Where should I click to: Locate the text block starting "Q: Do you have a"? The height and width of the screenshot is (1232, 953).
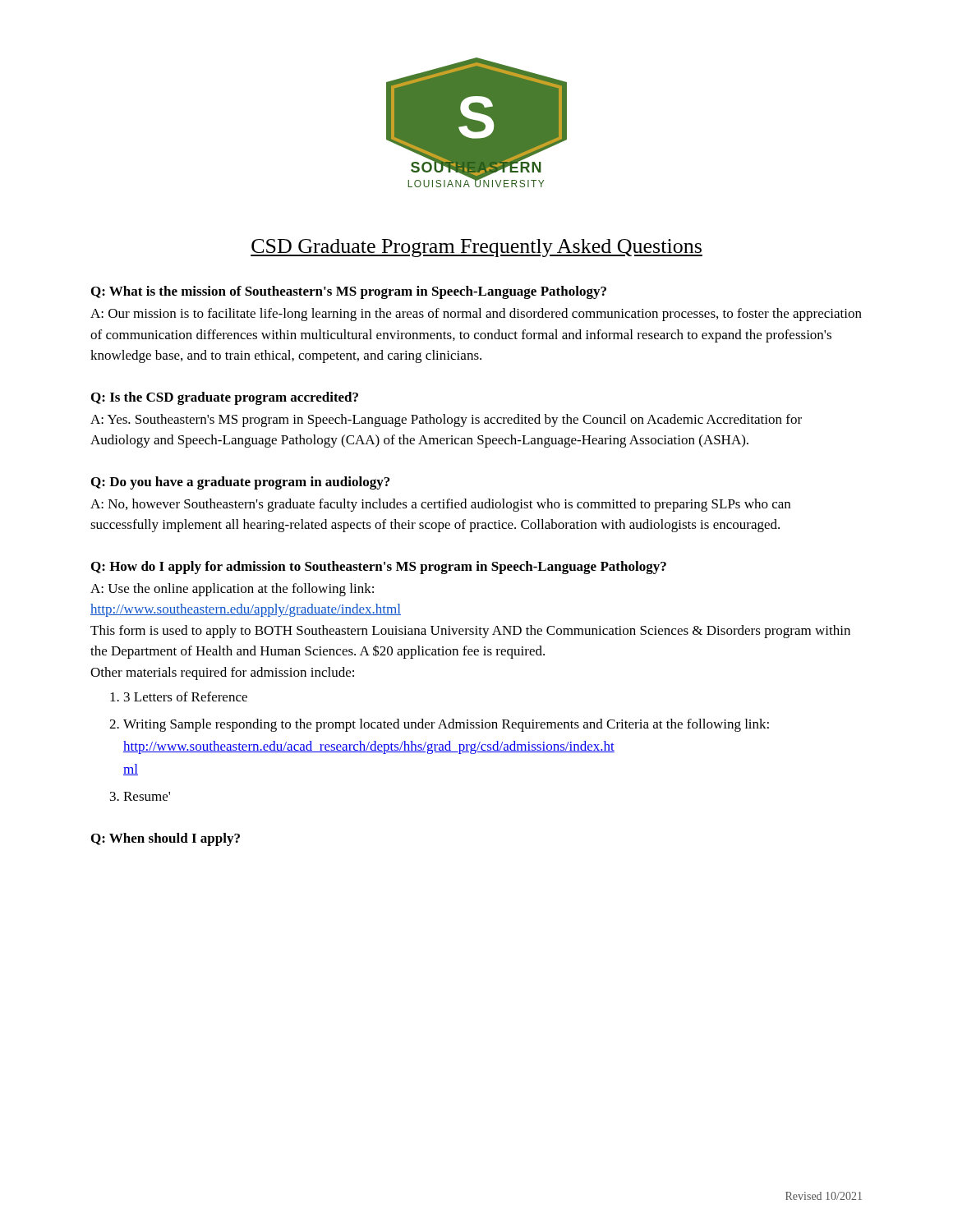point(476,504)
